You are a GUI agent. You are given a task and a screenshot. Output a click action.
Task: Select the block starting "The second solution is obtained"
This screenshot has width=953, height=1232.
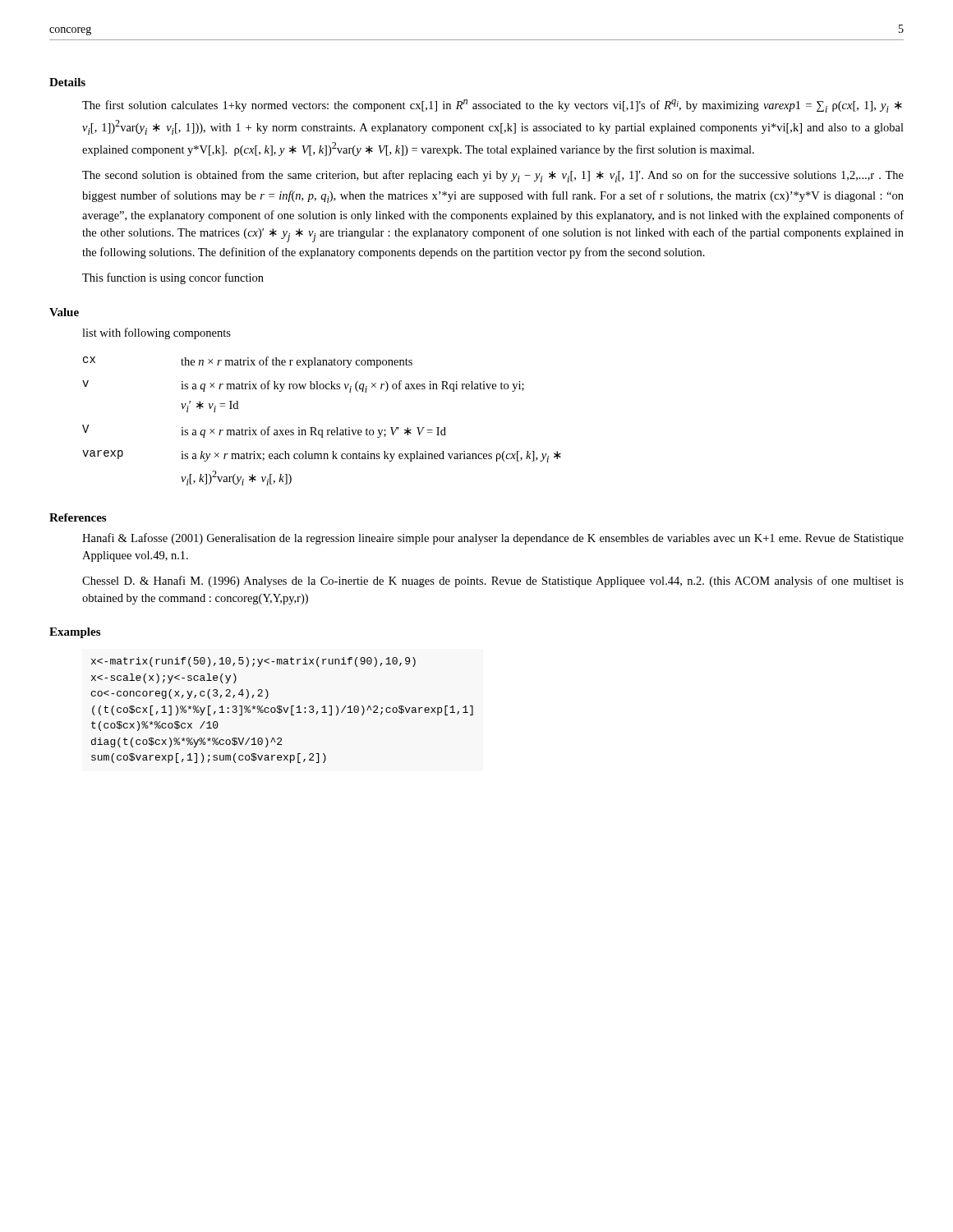[493, 214]
